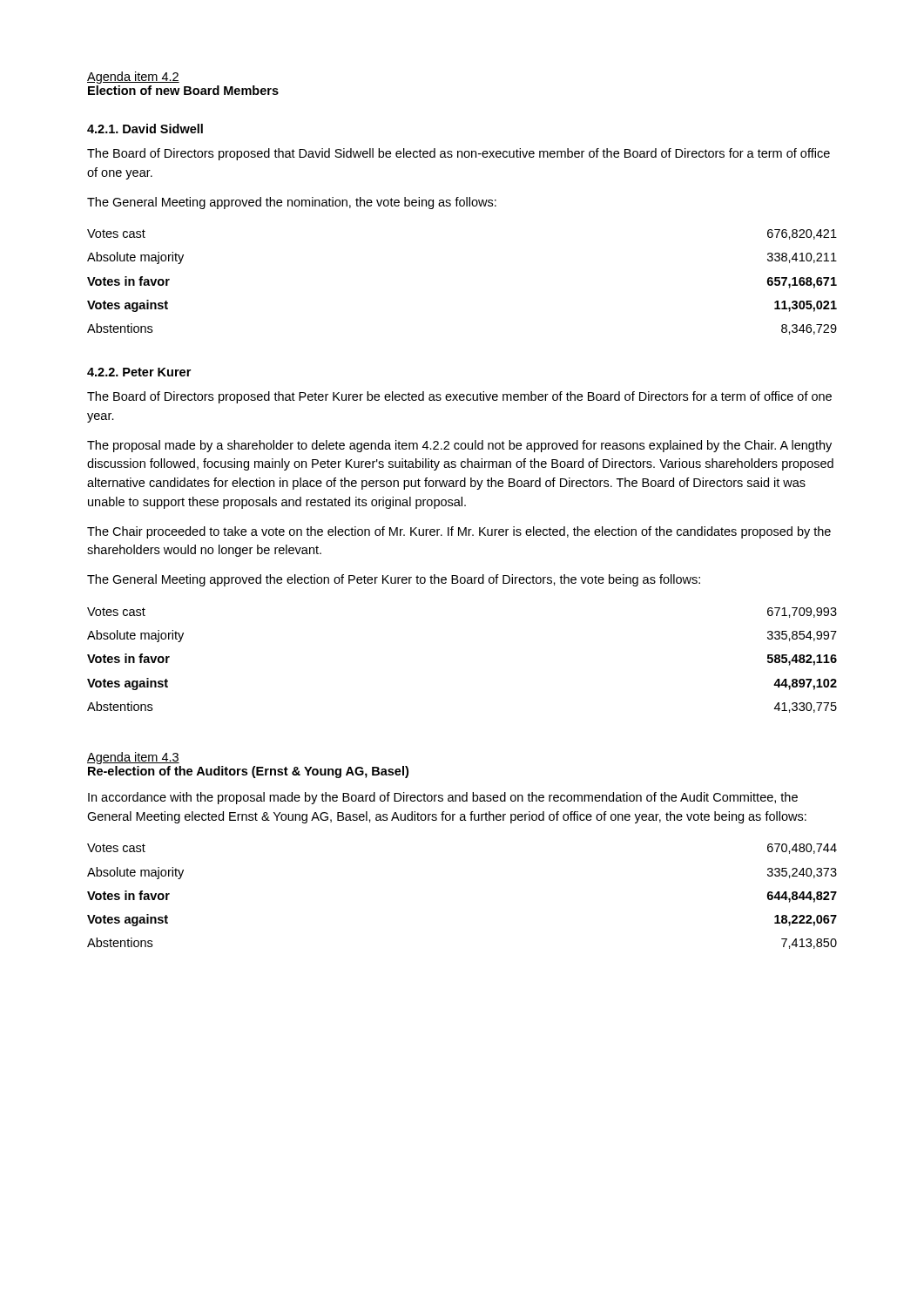The height and width of the screenshot is (1307, 924).
Task: Find the text block that reads "The Chair proceeded to take a vote"
Action: pos(459,541)
